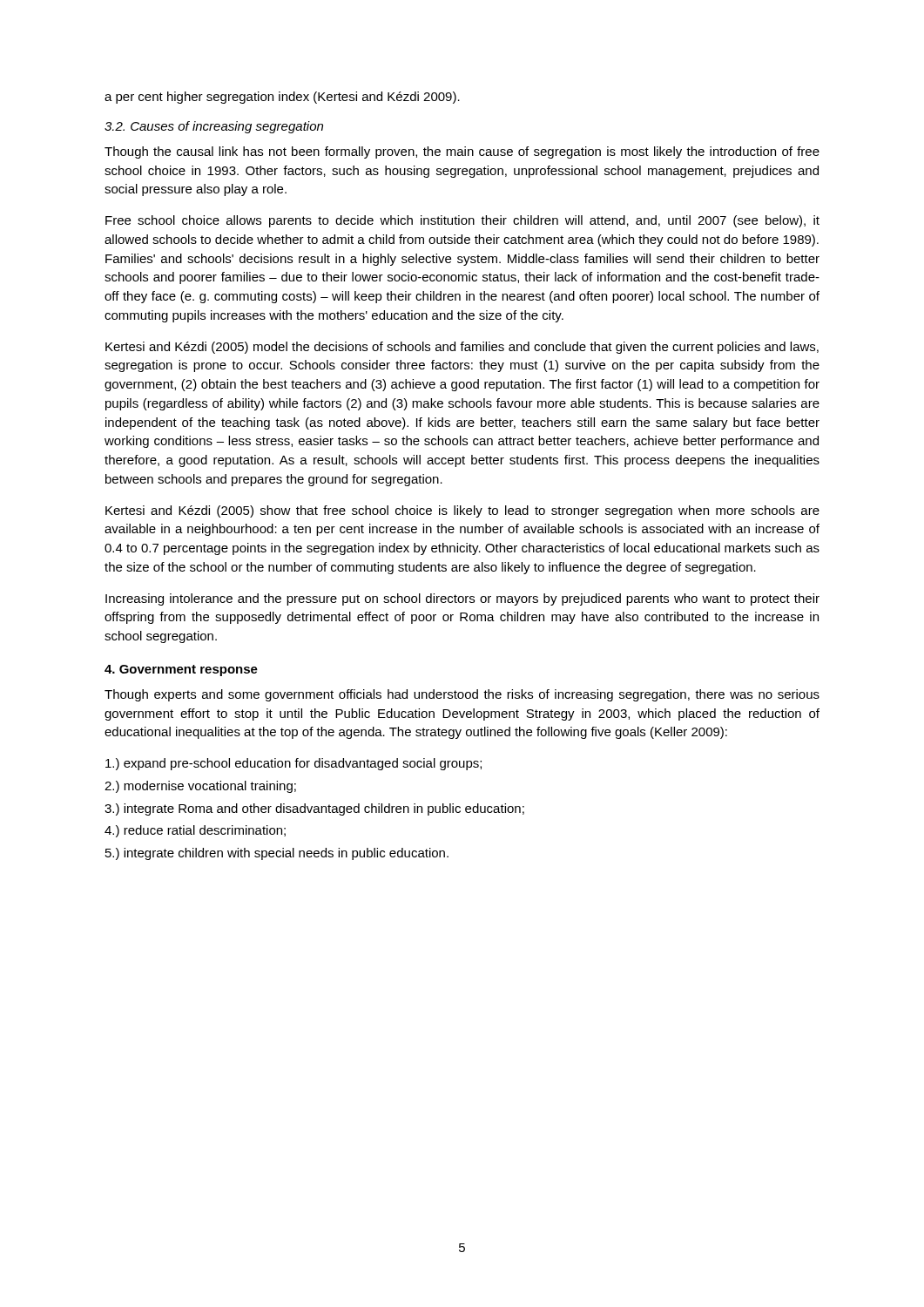Find the list item that says "3.) integrate Roma and other disadvantaged children"
This screenshot has height=1307, width=924.
tap(315, 808)
